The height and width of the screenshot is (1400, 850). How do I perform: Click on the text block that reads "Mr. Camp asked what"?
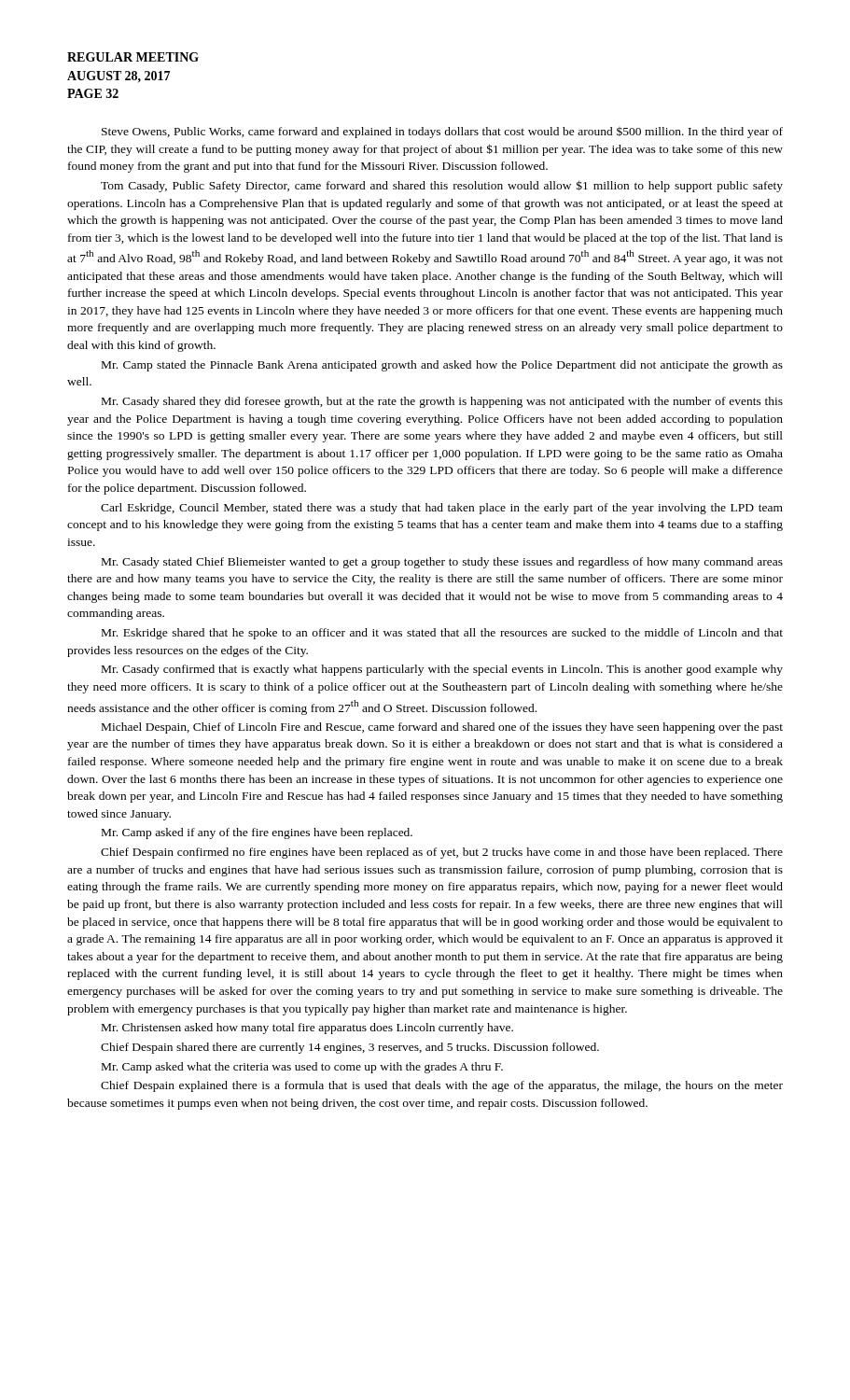pyautogui.click(x=302, y=1066)
